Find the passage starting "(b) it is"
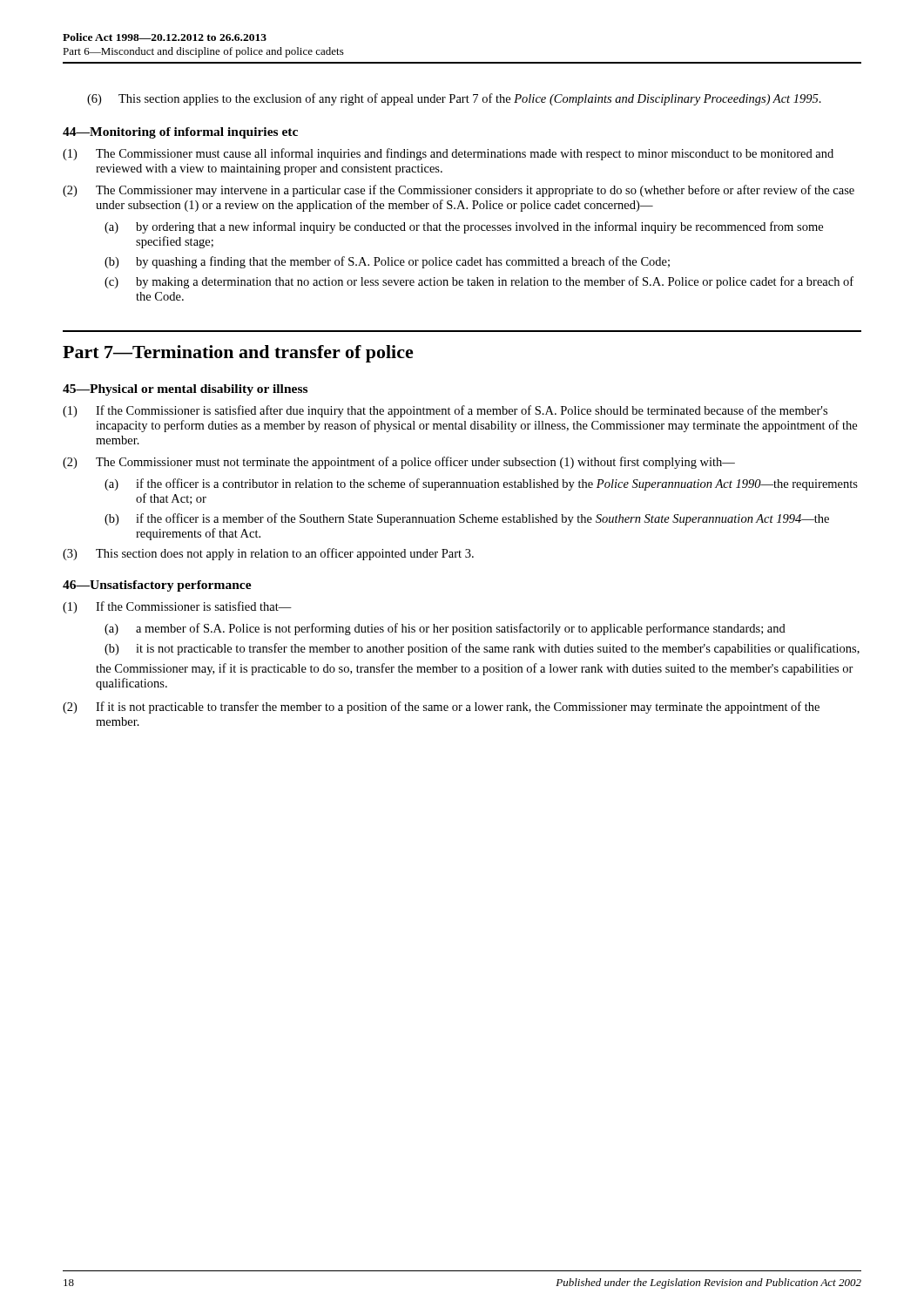This screenshot has height=1307, width=924. click(483, 649)
